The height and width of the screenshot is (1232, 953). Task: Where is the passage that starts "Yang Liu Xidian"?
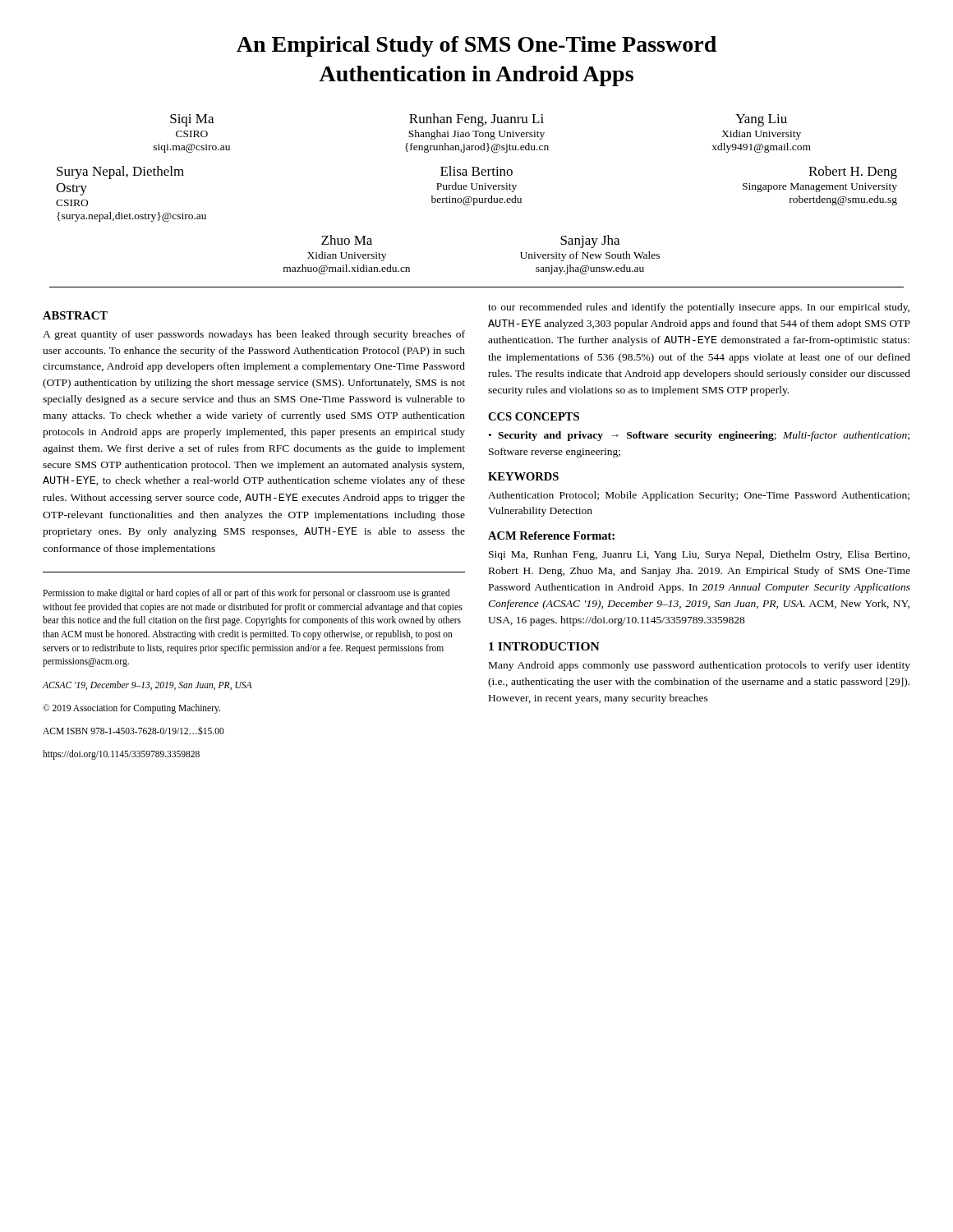761,132
